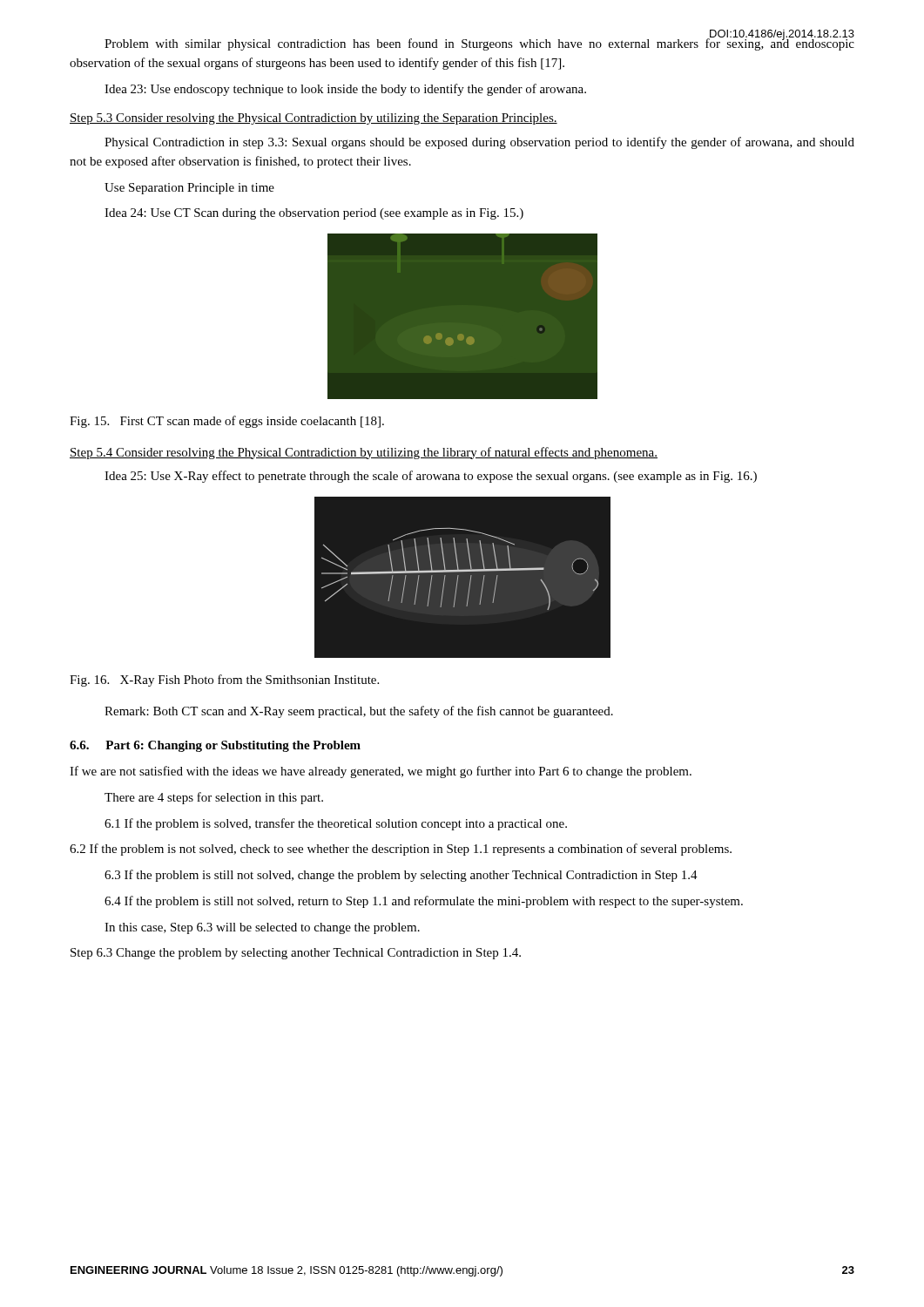Navigate to the text block starting "Fig. 16. X-Ray Fish Photo from the Smithsonian"
The image size is (924, 1307).
click(225, 679)
